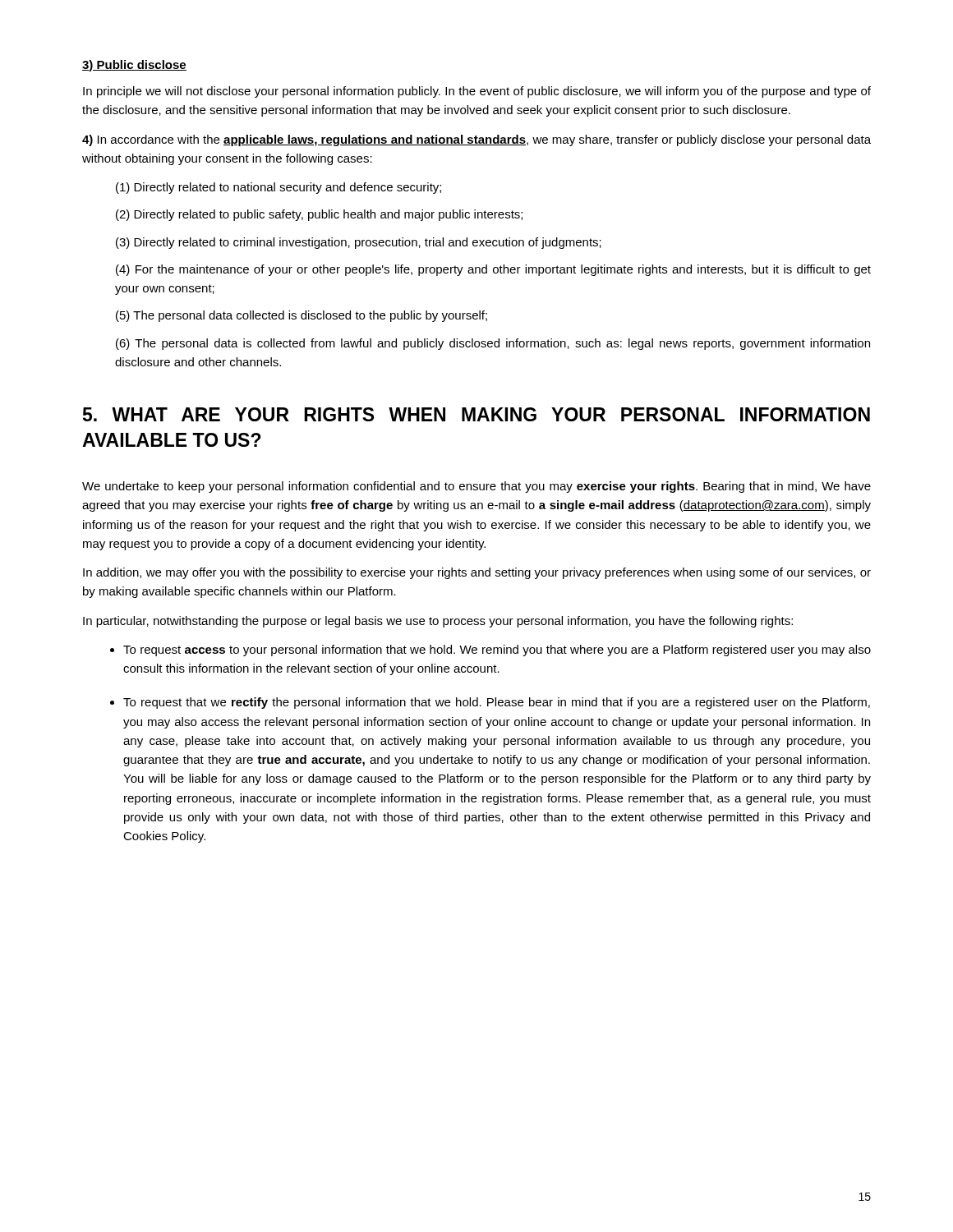This screenshot has height=1232, width=953.
Task: Point to the block starting "3) Public disclose"
Action: coord(134,64)
